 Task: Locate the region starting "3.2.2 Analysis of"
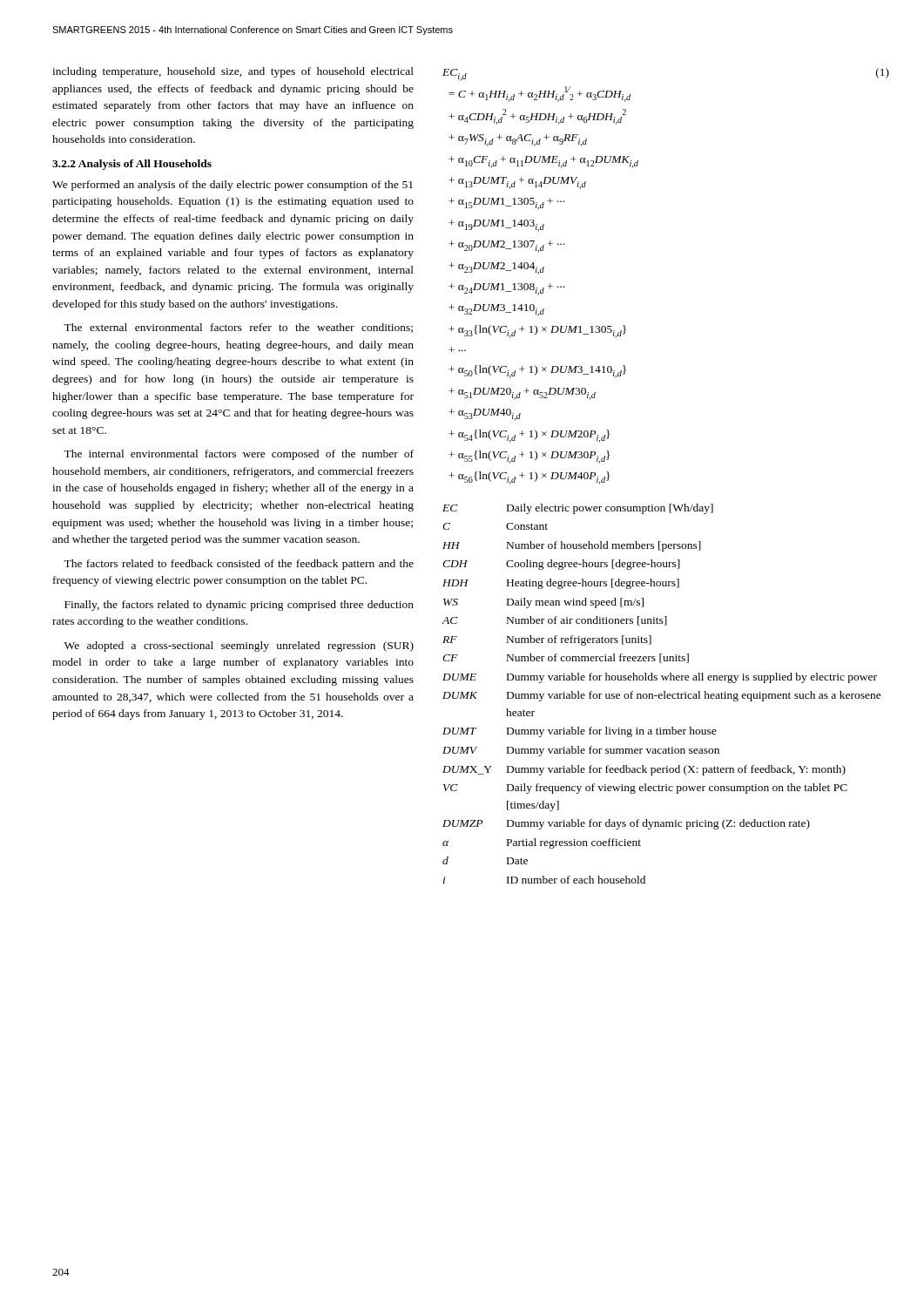pyautogui.click(x=132, y=163)
